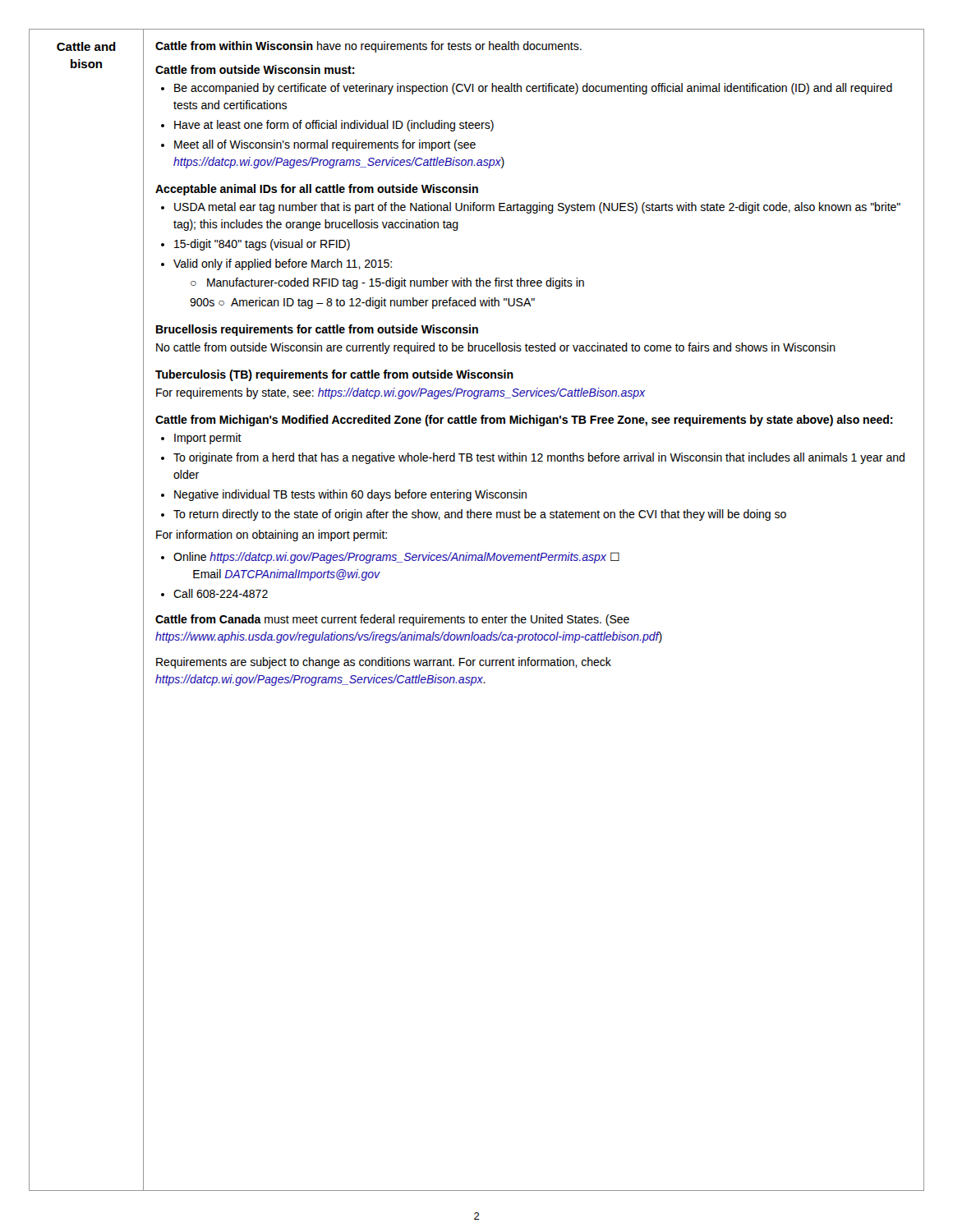Select the section header that reads "Acceptable animal IDs"
This screenshot has width=953, height=1232.
317,189
